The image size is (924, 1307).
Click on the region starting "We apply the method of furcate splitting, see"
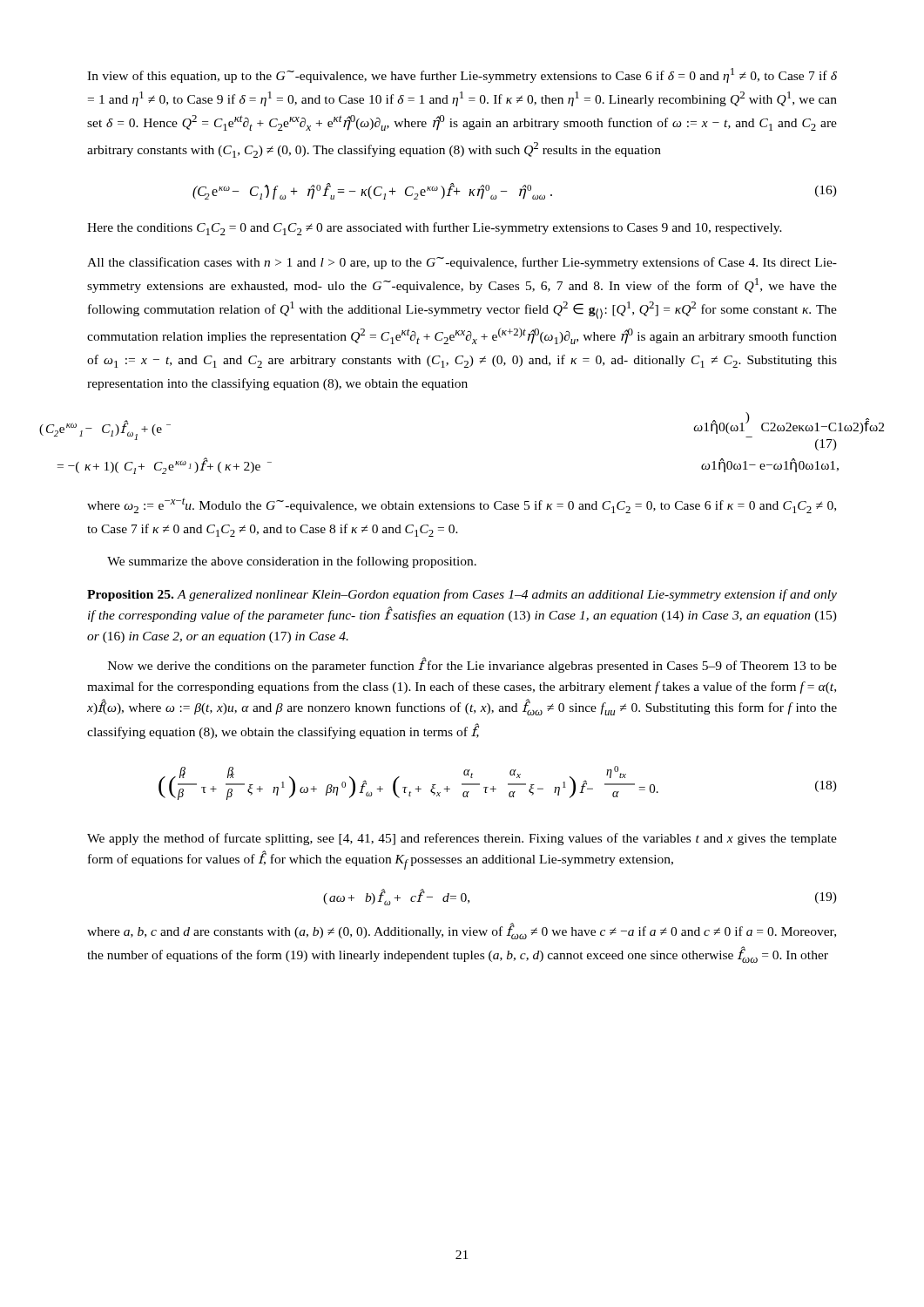(x=462, y=850)
